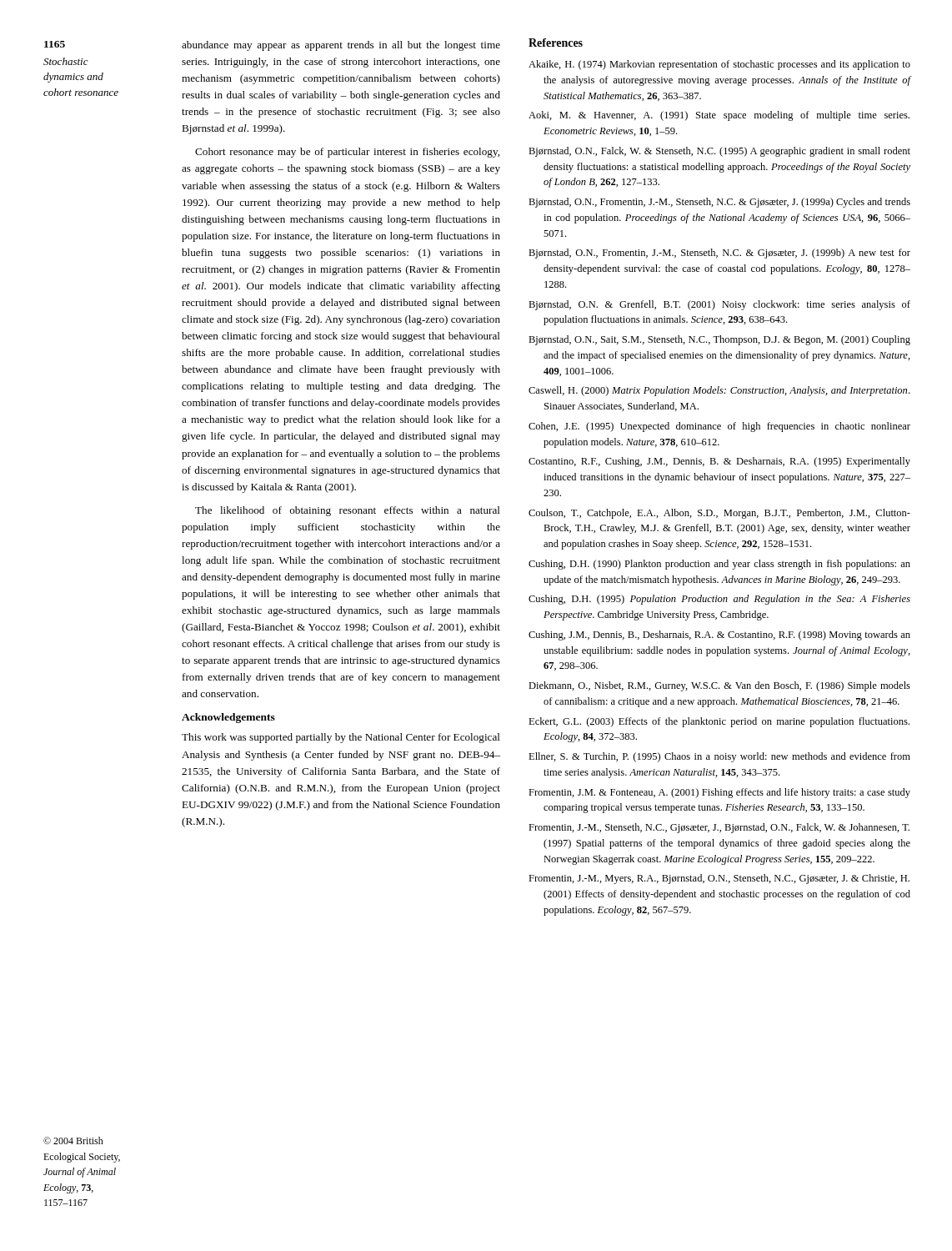Select the element starting "Cohen, J.E. (1995) Unexpected dominance"
This screenshot has width=952, height=1251.
(x=719, y=434)
